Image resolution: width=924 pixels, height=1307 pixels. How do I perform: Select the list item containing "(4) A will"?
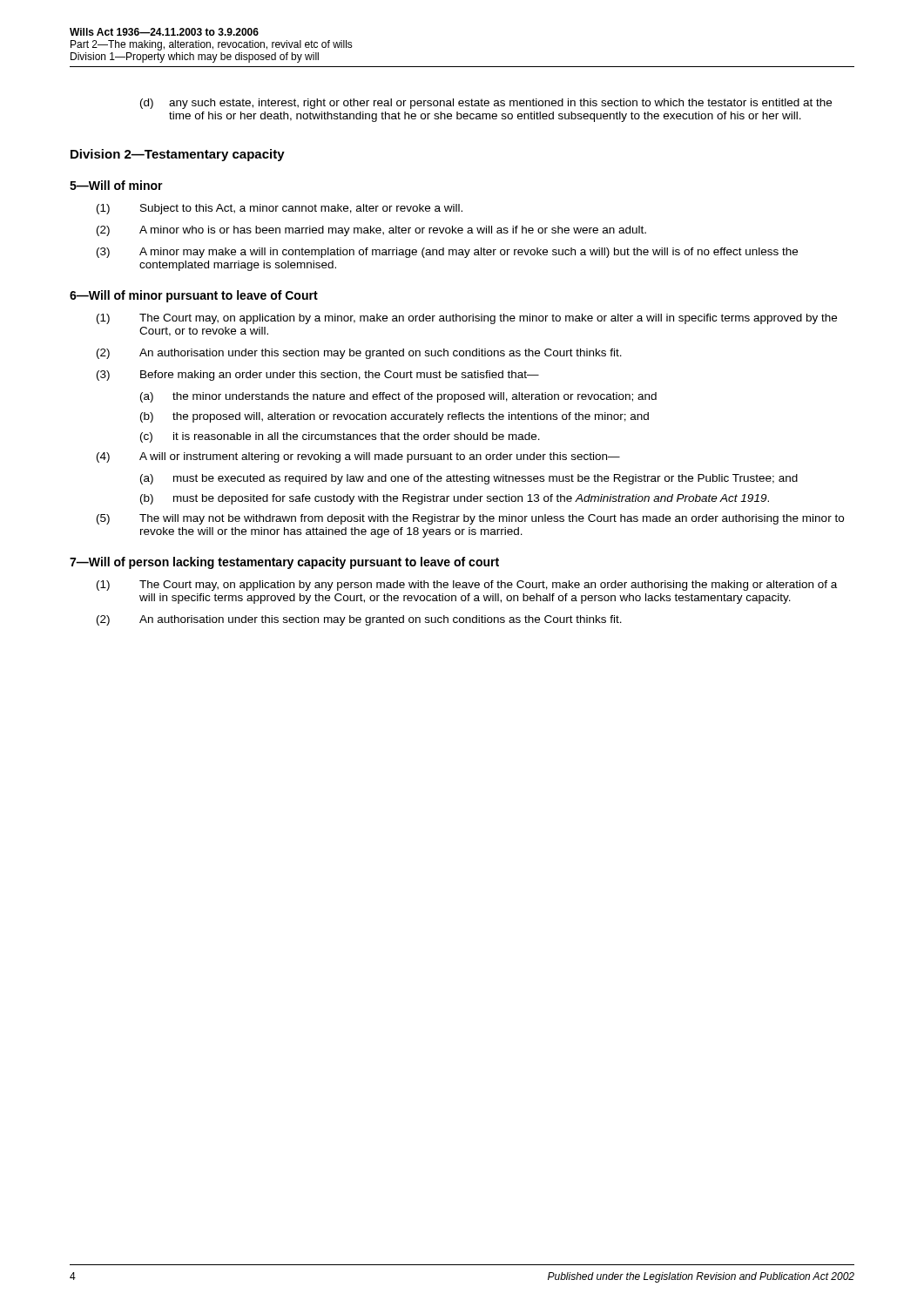[462, 456]
